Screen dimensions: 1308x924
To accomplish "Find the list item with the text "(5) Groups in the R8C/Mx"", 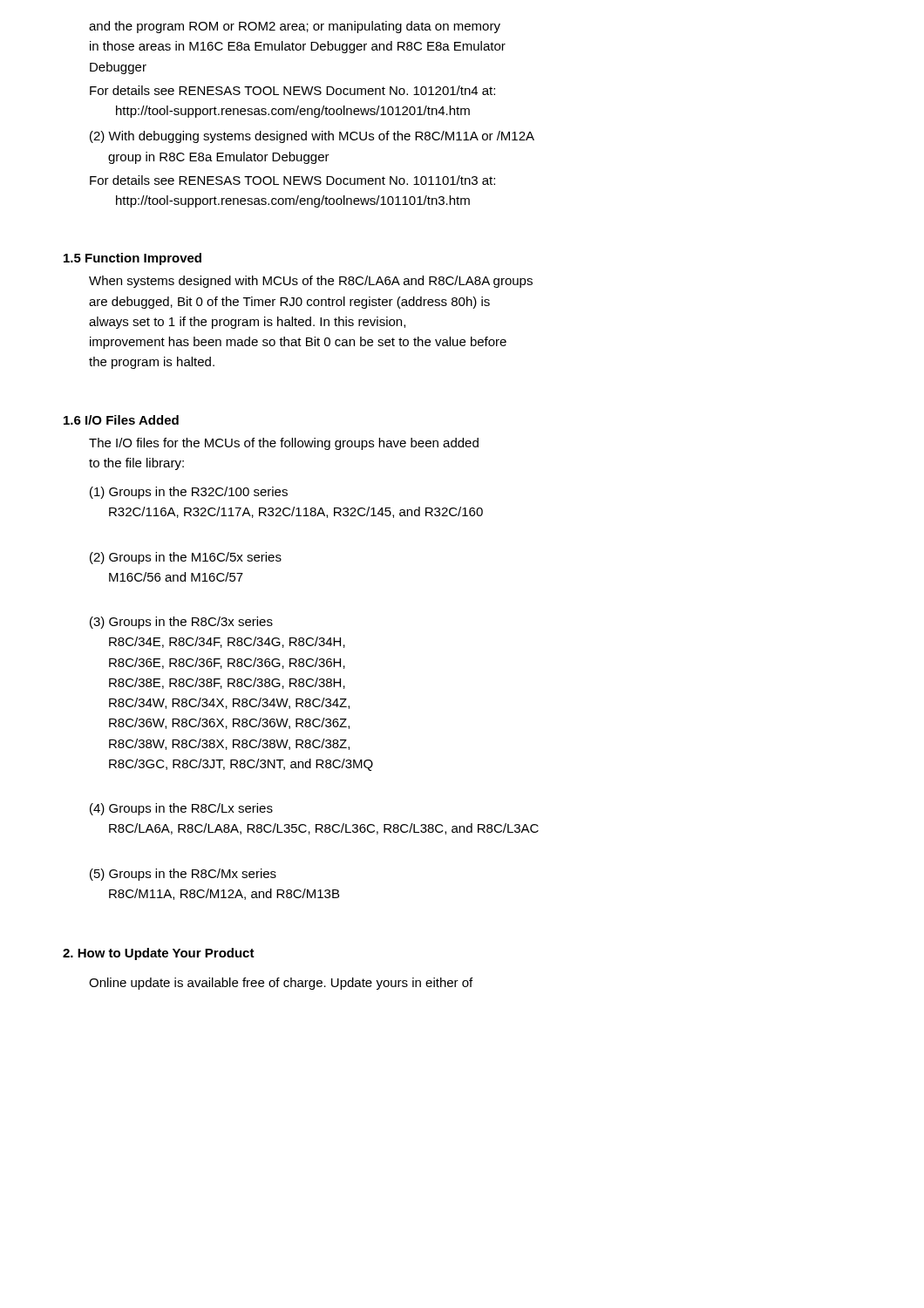I will point(214,883).
